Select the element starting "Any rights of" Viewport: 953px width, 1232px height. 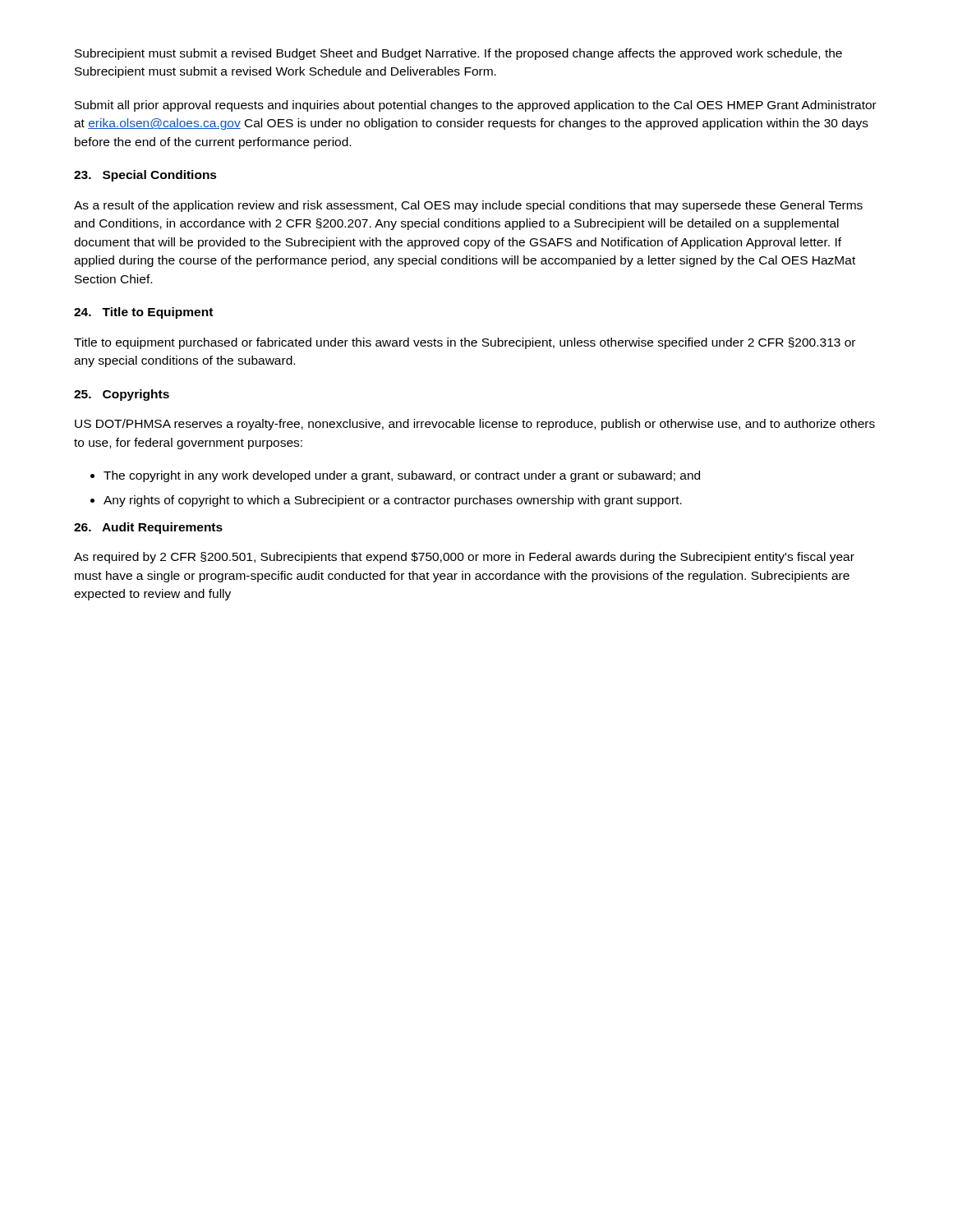[393, 500]
